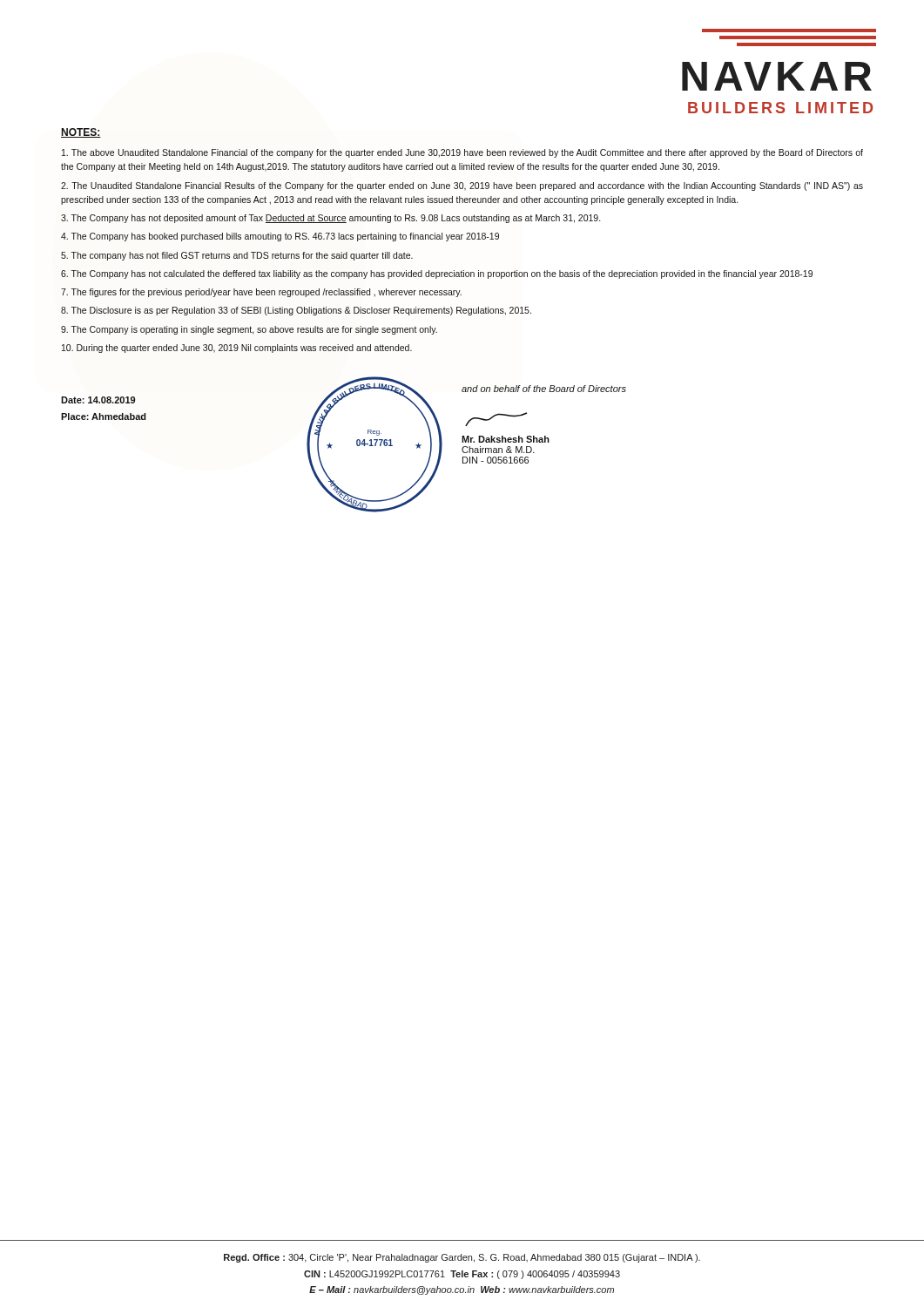
Task: Locate the illustration
Action: tap(374, 445)
